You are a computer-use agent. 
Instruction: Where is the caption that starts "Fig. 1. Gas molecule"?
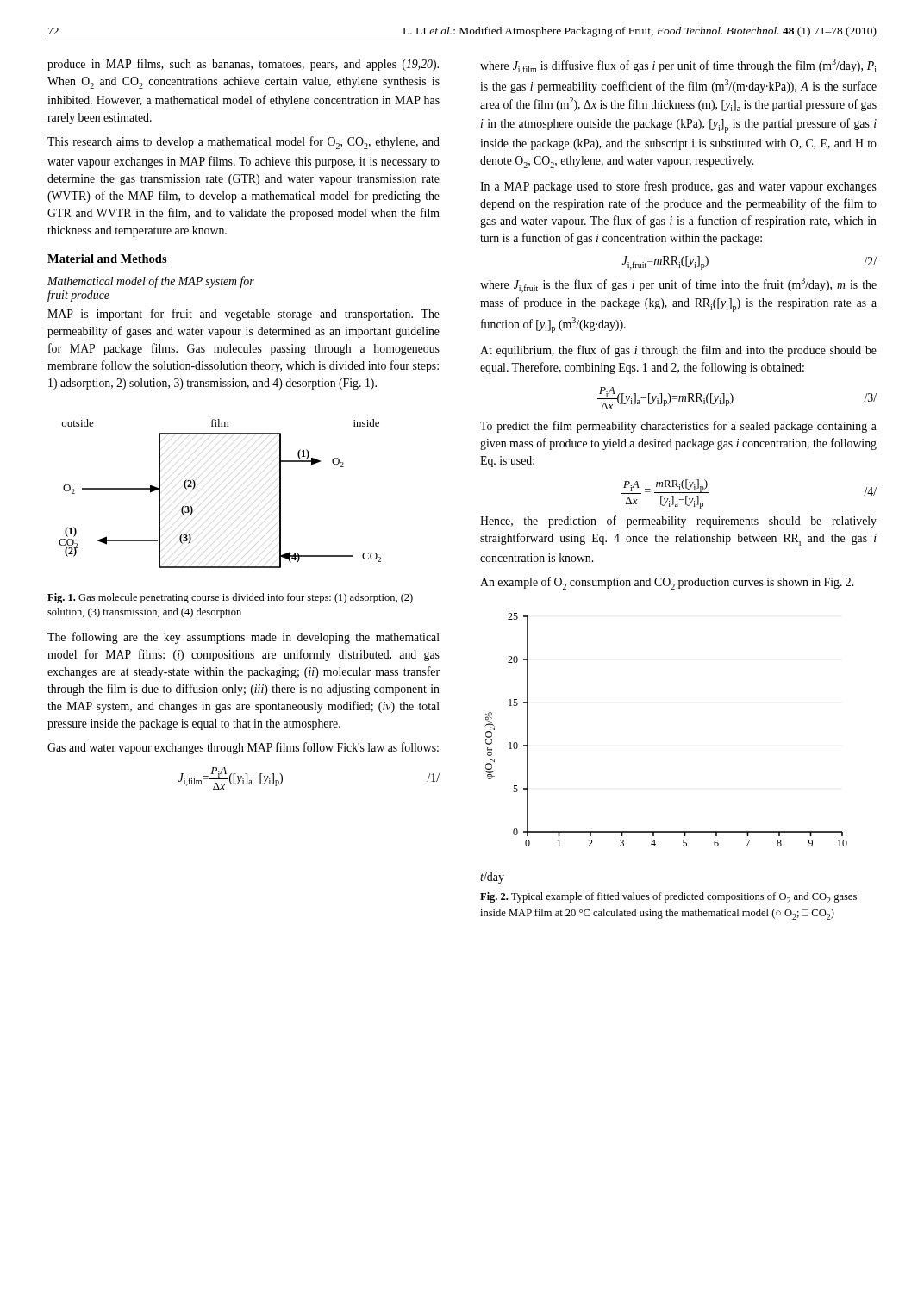tap(230, 604)
